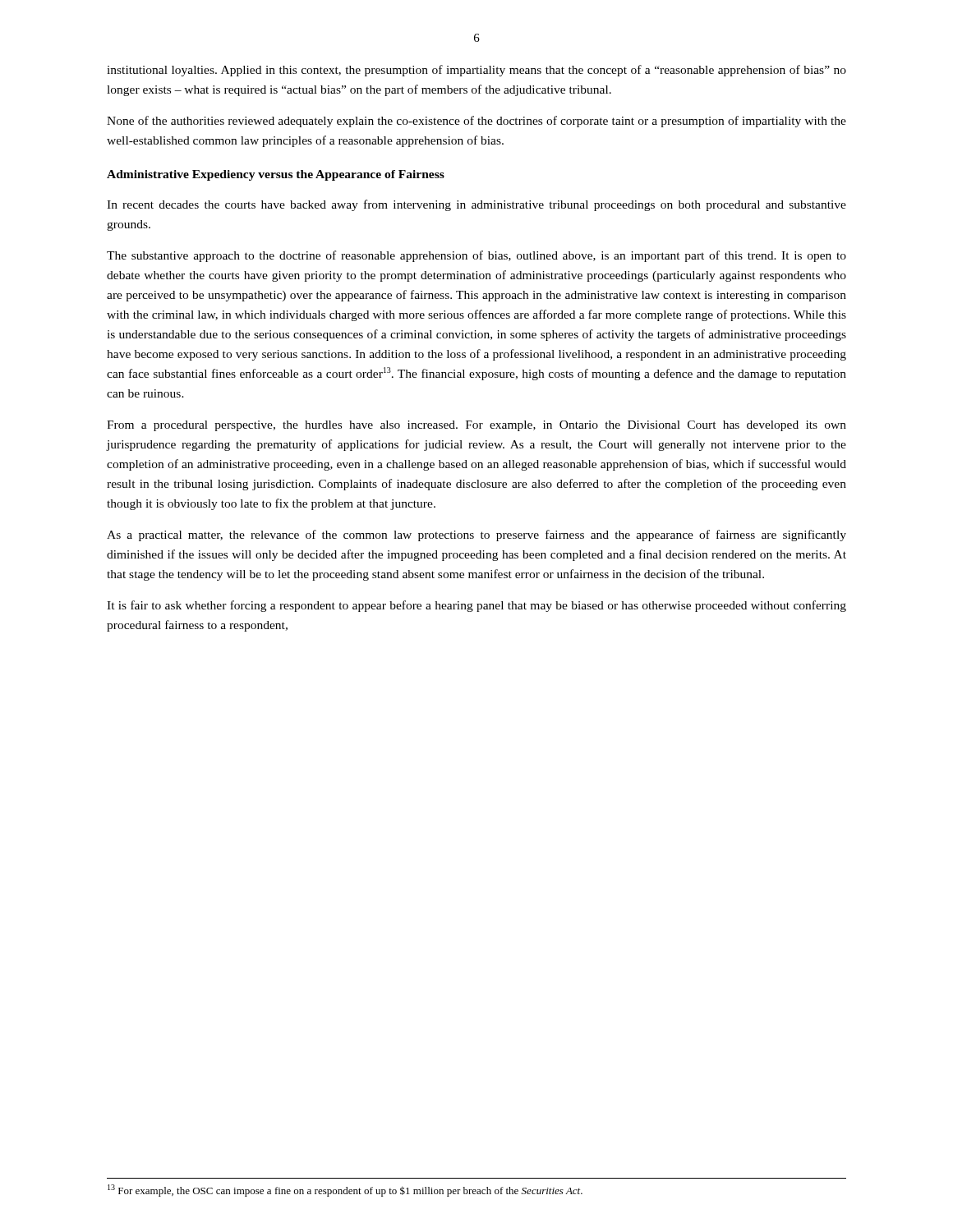Find the text block with the text "None of the authorities"

pos(476,131)
